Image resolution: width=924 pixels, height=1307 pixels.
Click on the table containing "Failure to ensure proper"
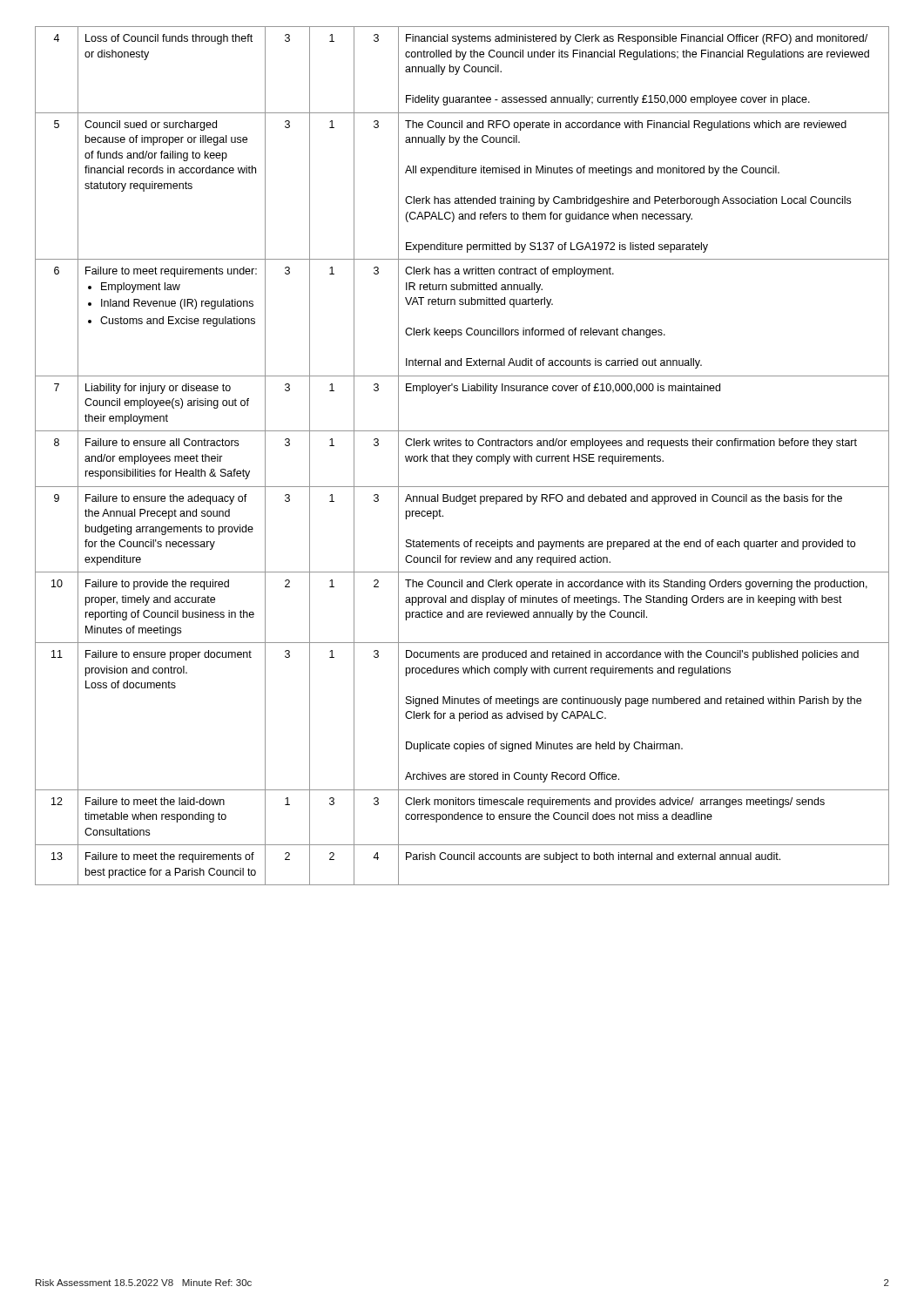(x=462, y=456)
